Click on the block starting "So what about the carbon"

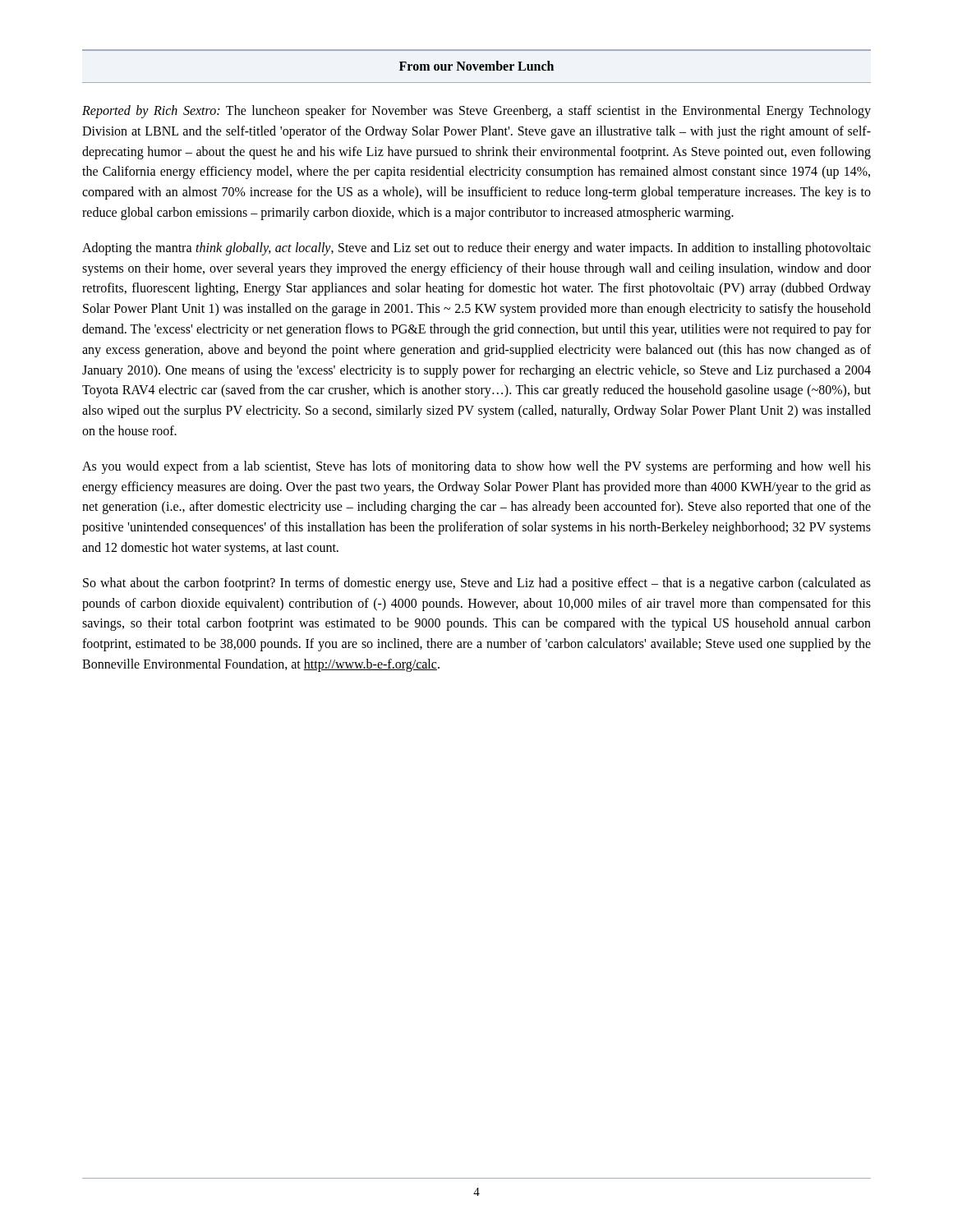(x=476, y=623)
